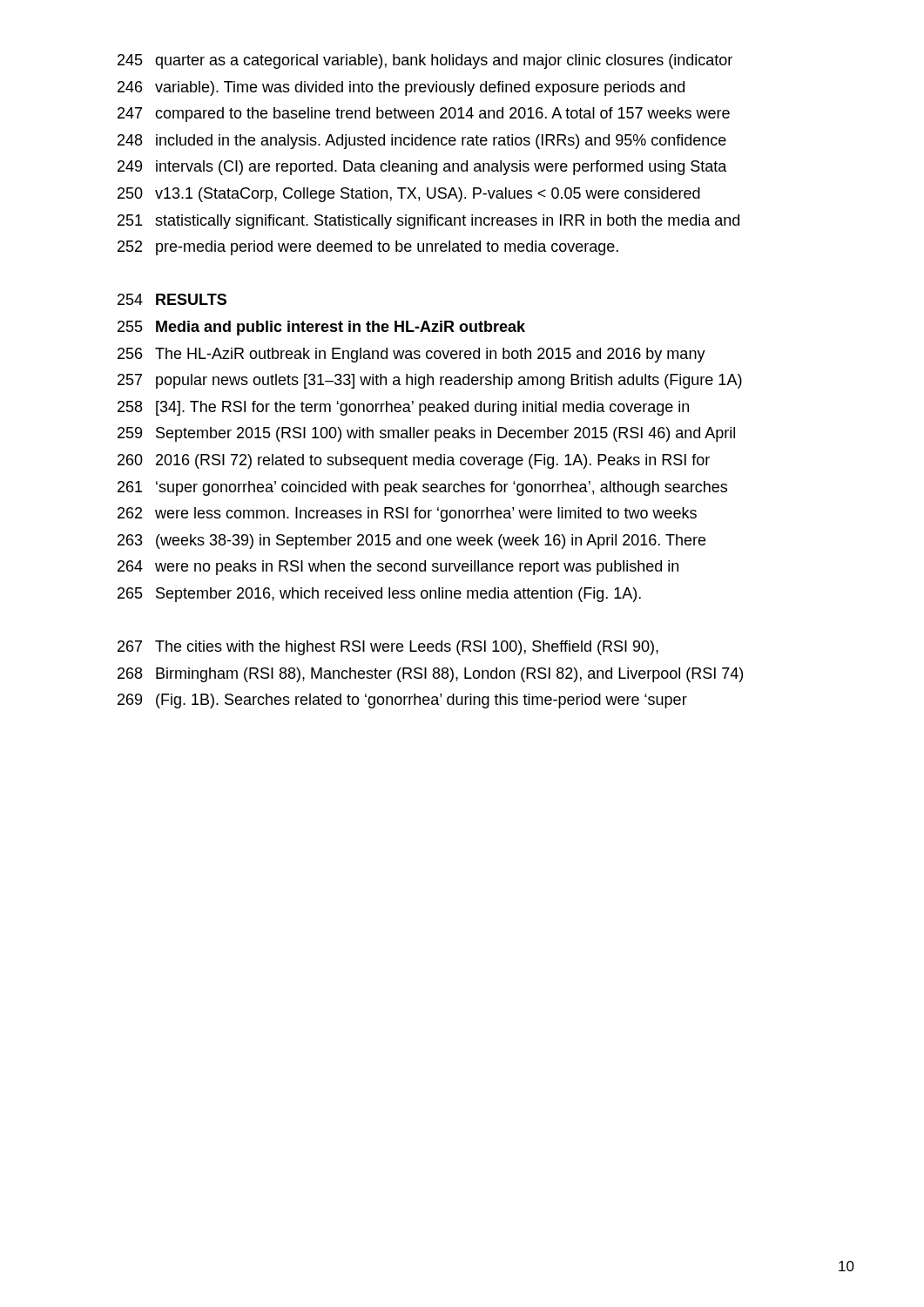Click on the element starting "256 The HL-AziR outbreak in England"
The width and height of the screenshot is (924, 1307).
[469, 354]
